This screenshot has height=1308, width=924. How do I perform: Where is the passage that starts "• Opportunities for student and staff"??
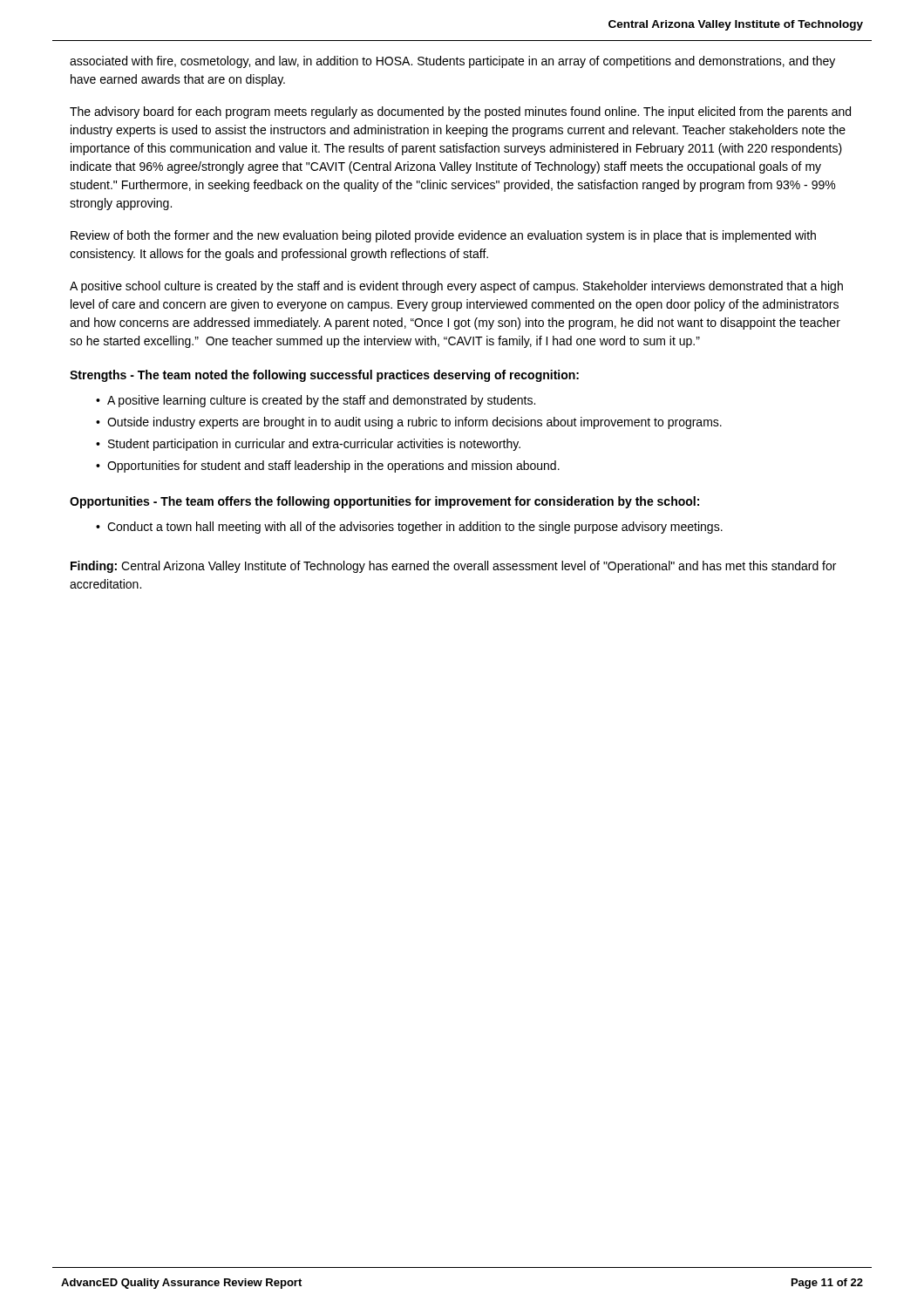coord(328,466)
